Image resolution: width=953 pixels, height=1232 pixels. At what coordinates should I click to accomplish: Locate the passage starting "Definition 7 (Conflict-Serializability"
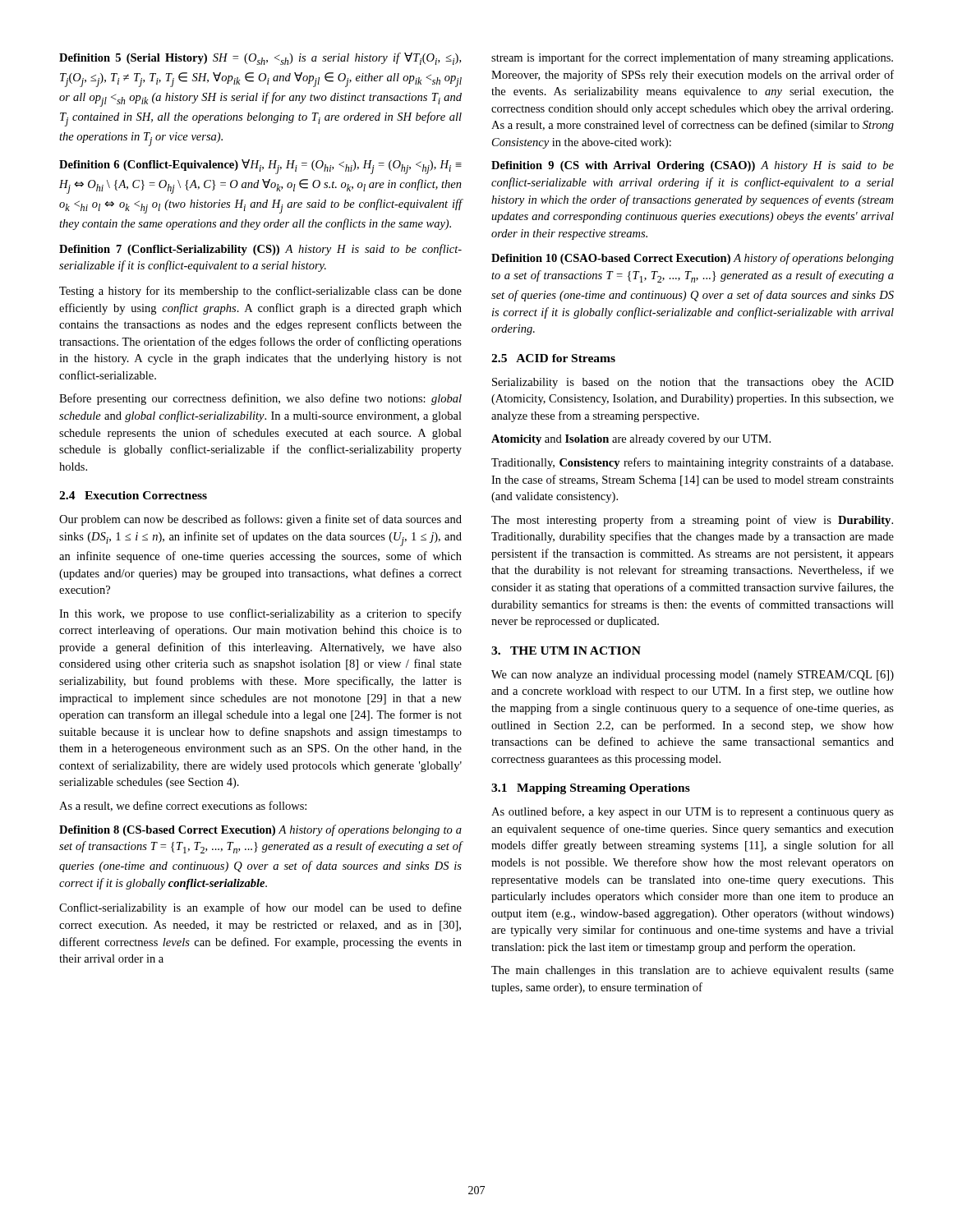click(260, 257)
